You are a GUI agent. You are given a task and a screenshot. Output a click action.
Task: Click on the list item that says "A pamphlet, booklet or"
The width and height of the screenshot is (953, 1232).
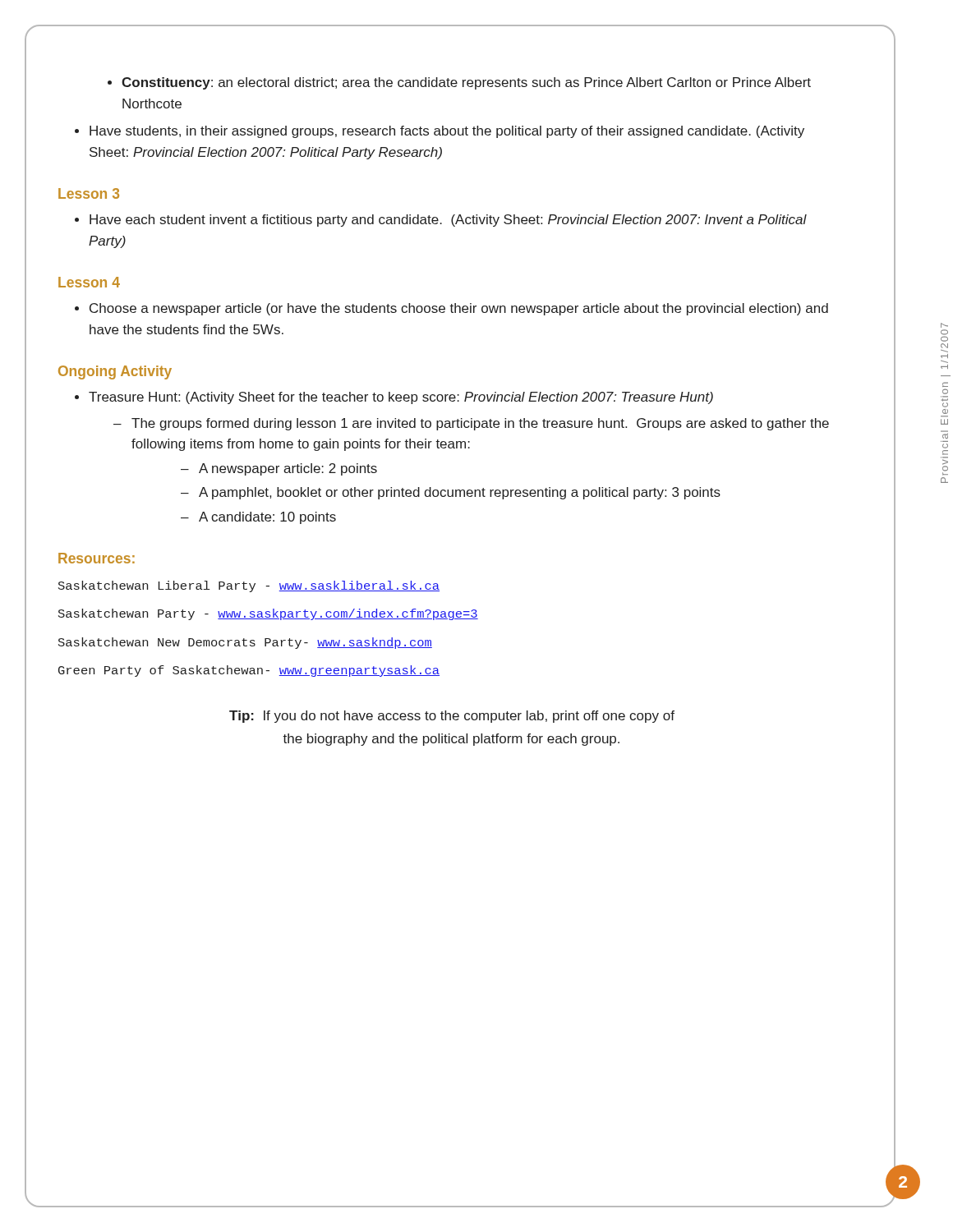[460, 492]
